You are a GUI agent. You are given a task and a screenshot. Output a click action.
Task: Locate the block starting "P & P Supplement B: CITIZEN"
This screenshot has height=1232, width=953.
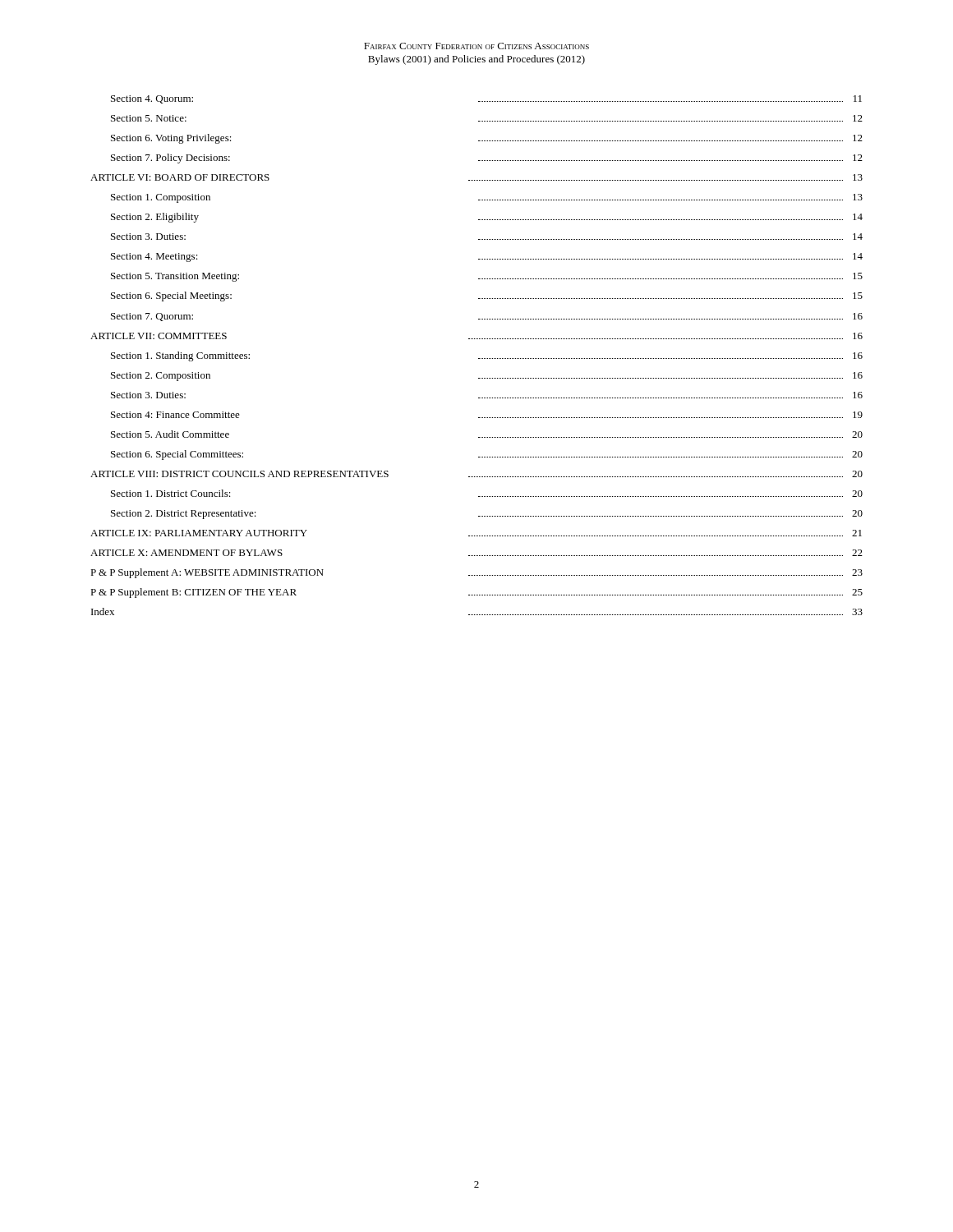pos(476,592)
